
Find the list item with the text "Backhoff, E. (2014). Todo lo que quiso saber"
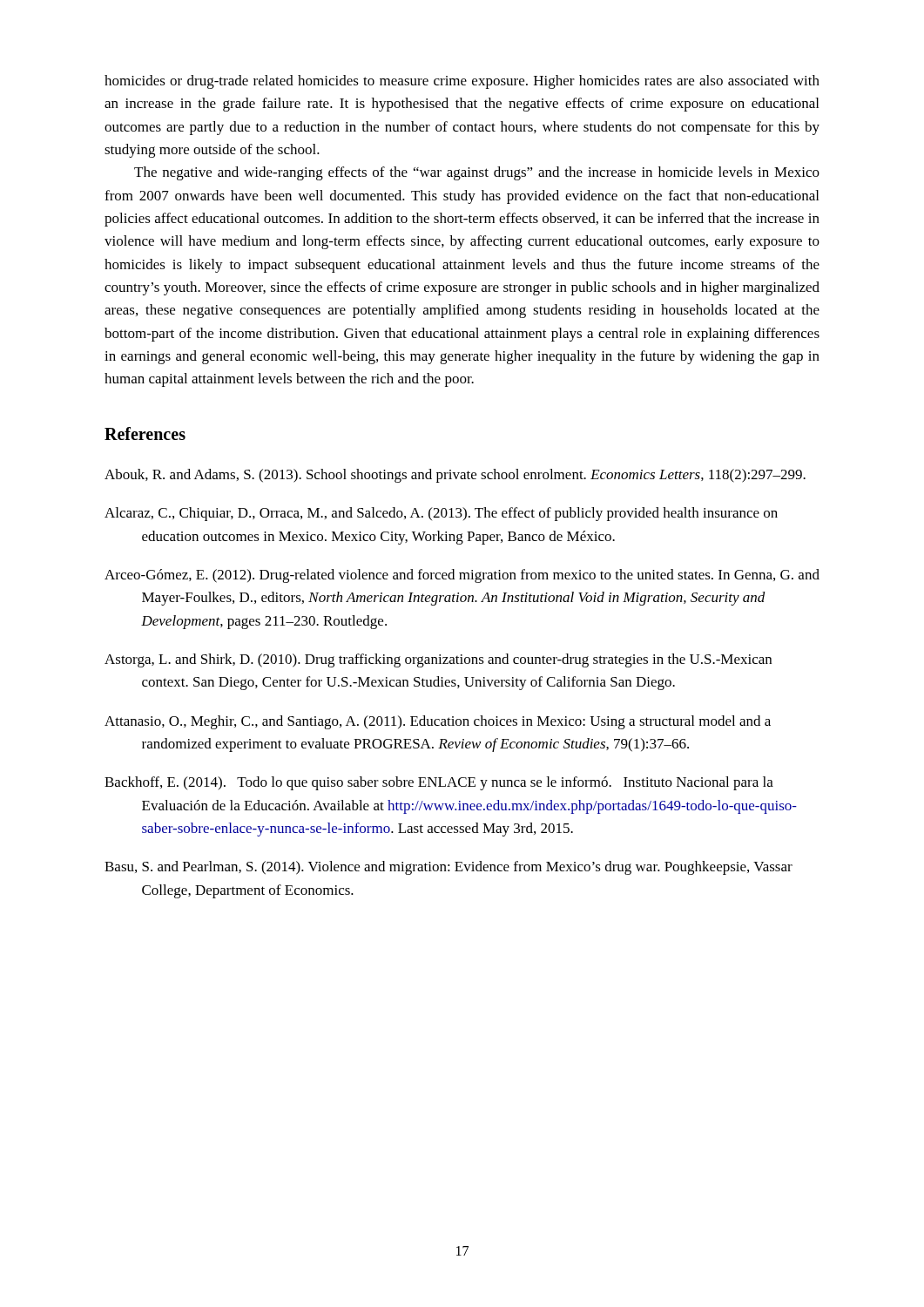[x=451, y=805]
